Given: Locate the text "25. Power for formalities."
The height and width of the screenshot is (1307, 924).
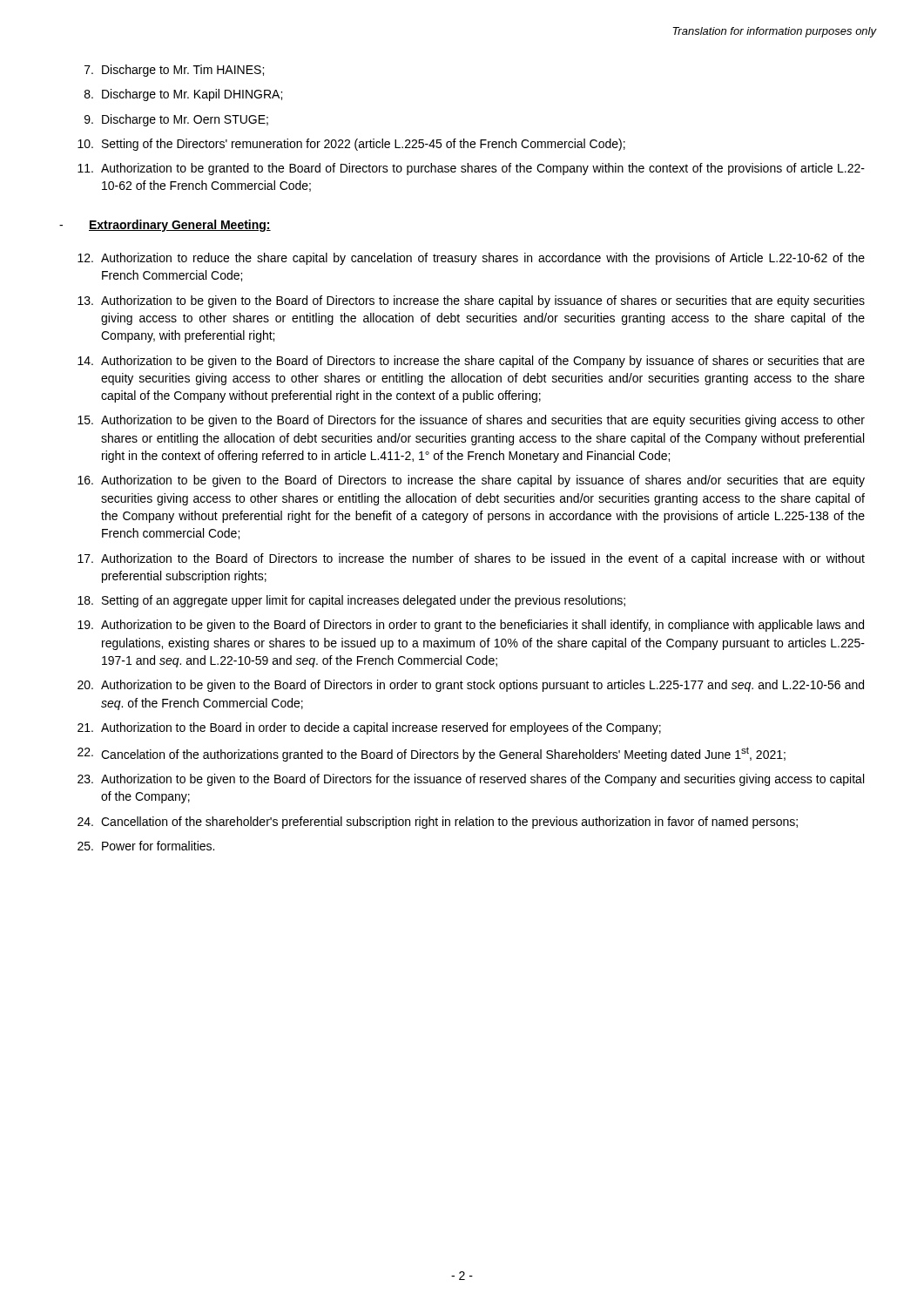Looking at the screenshot, I should click(x=146, y=846).
